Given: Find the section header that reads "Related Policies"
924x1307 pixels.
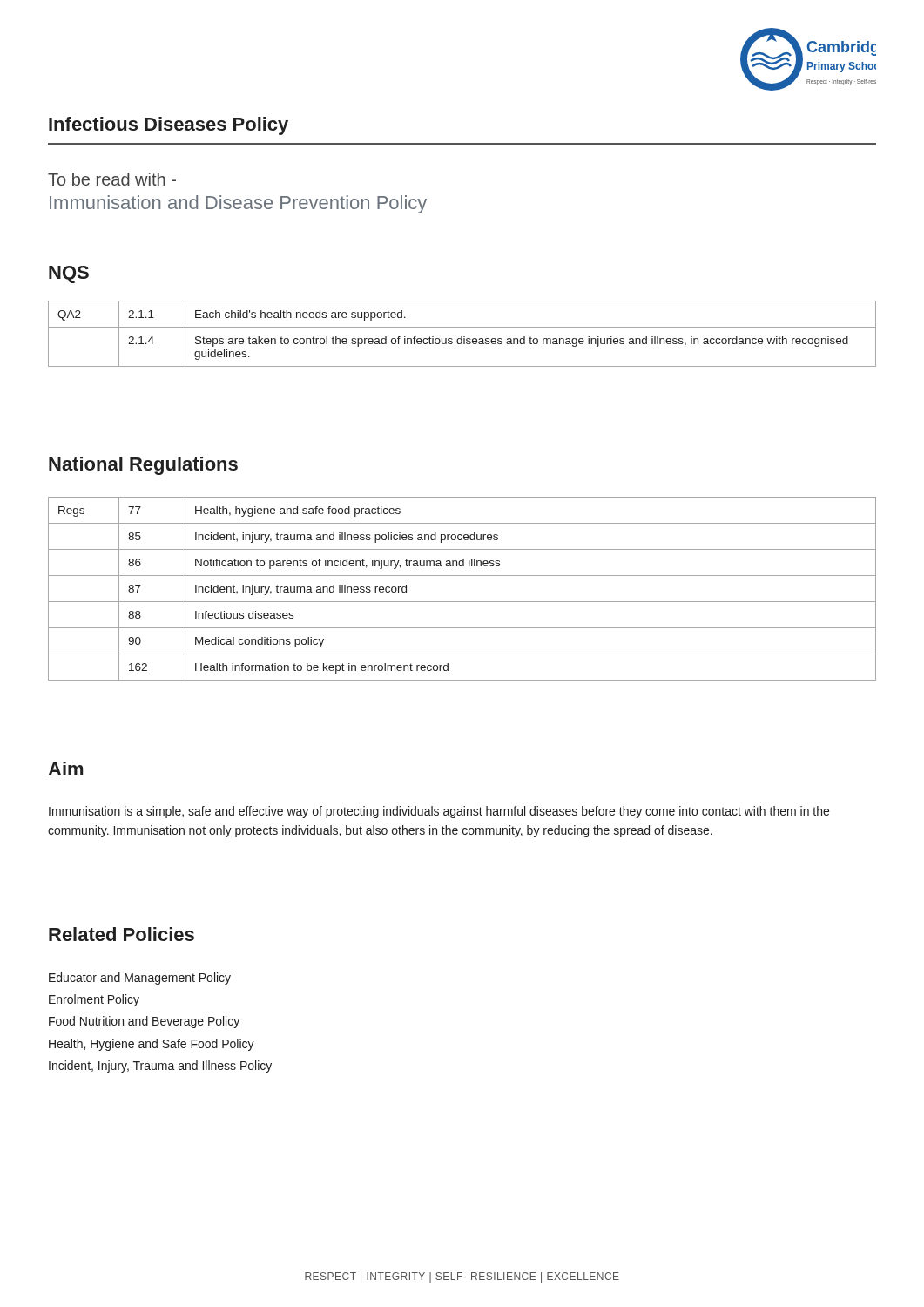Looking at the screenshot, I should pyautogui.click(x=121, y=935).
